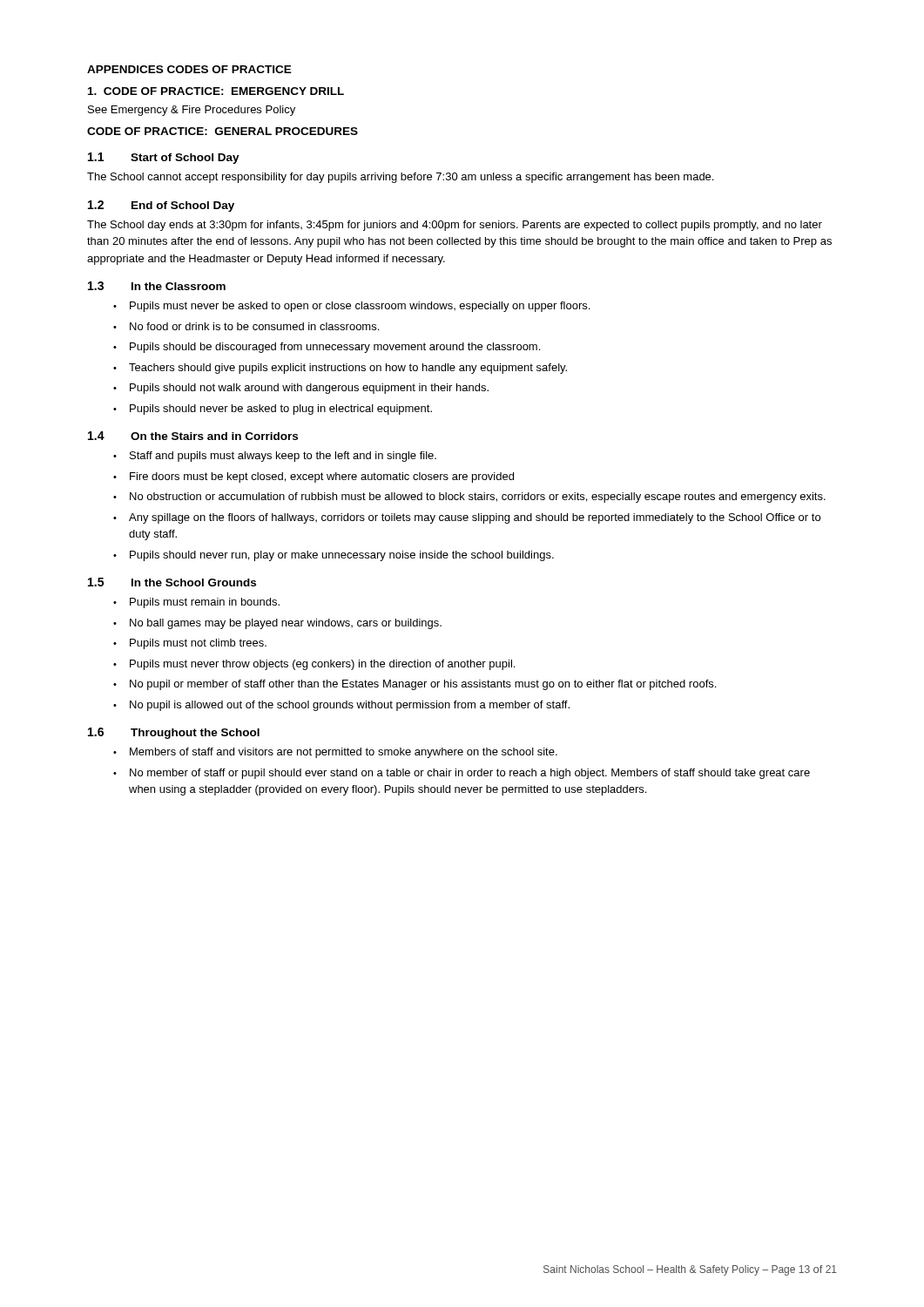Click on the text starting "•No member of staff"
The height and width of the screenshot is (1307, 924).
point(475,781)
